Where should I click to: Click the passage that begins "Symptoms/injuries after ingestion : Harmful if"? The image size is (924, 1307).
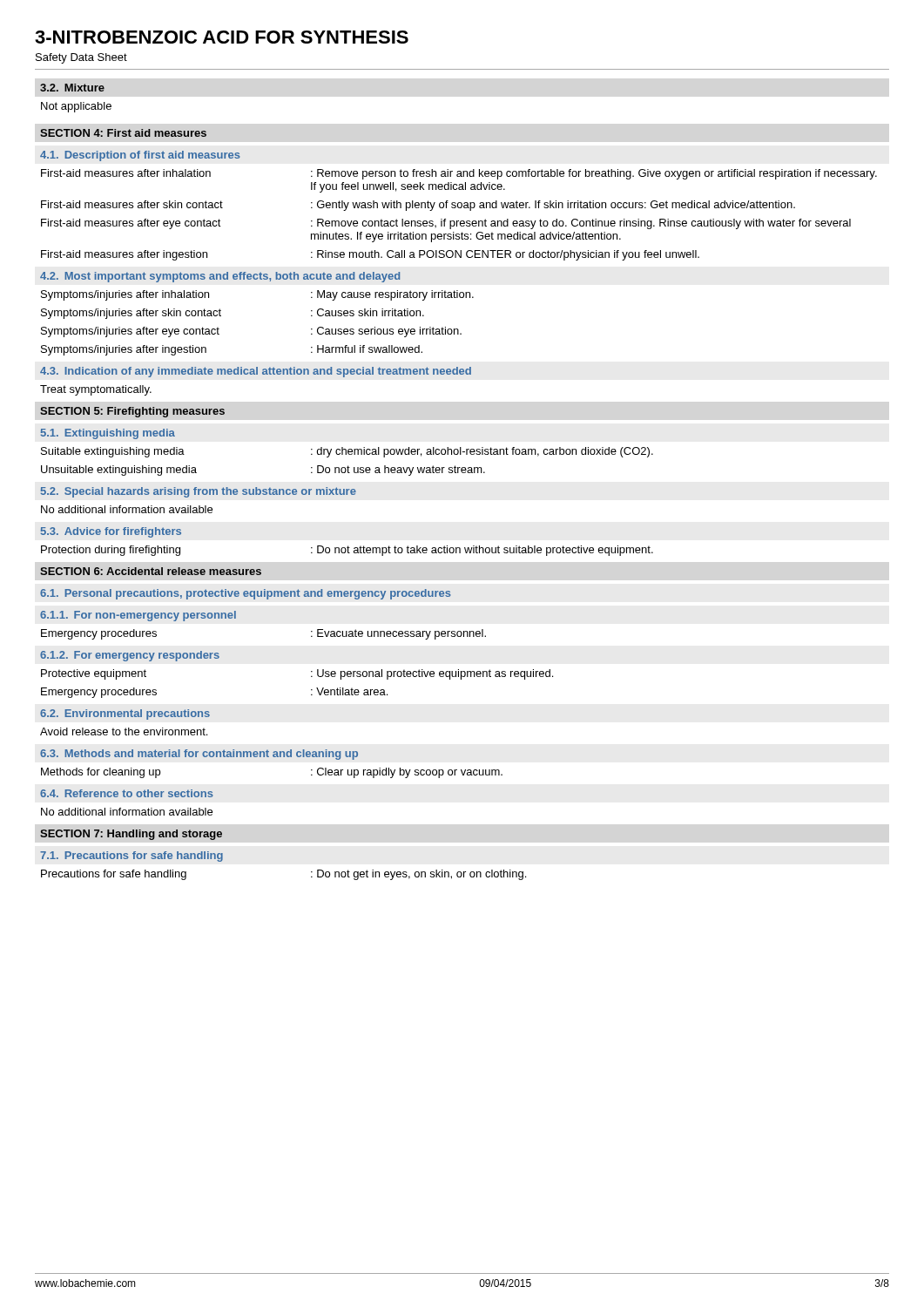click(x=123, y=350)
